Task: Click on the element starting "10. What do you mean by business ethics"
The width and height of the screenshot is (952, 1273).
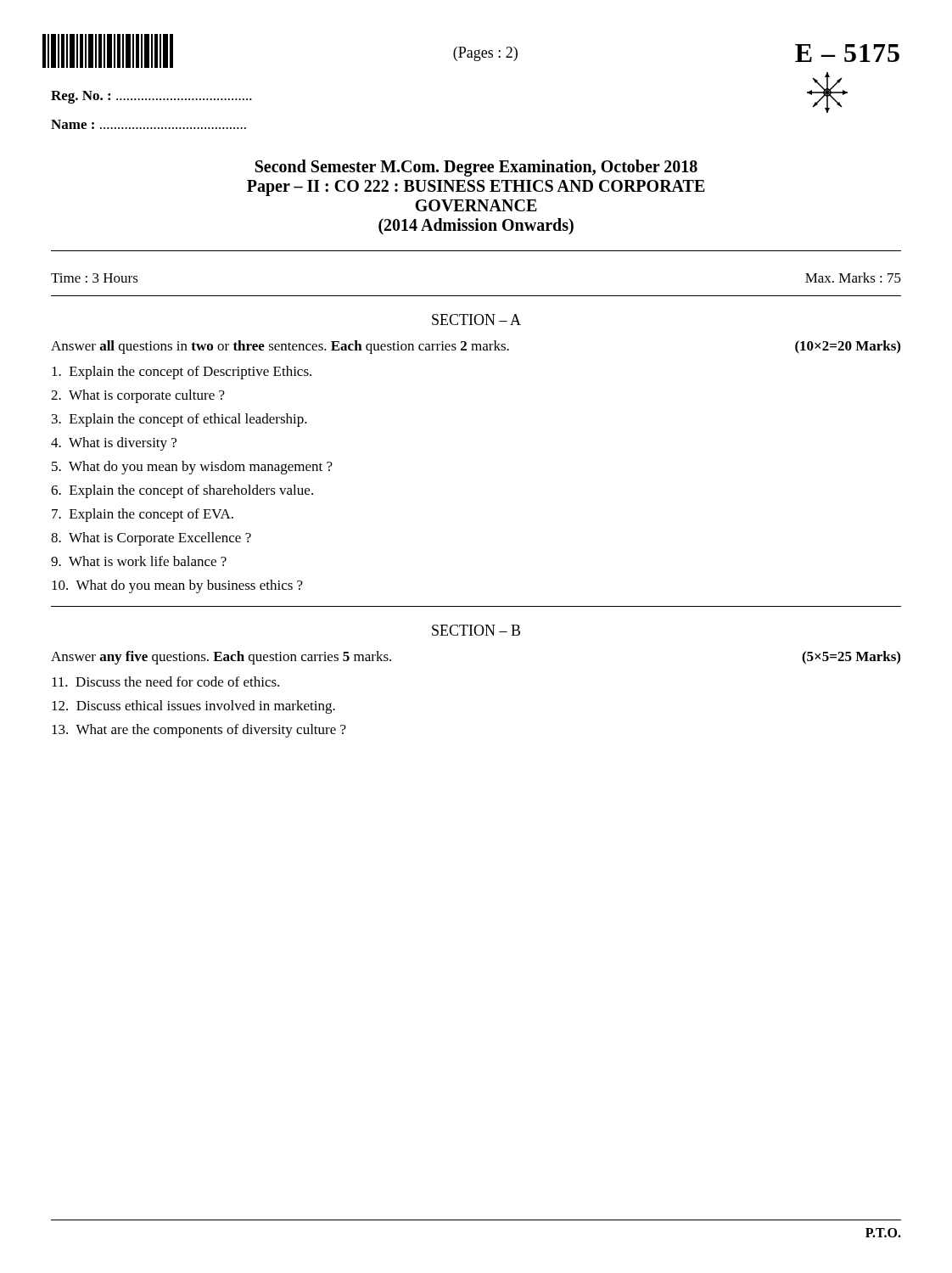Action: [x=177, y=585]
